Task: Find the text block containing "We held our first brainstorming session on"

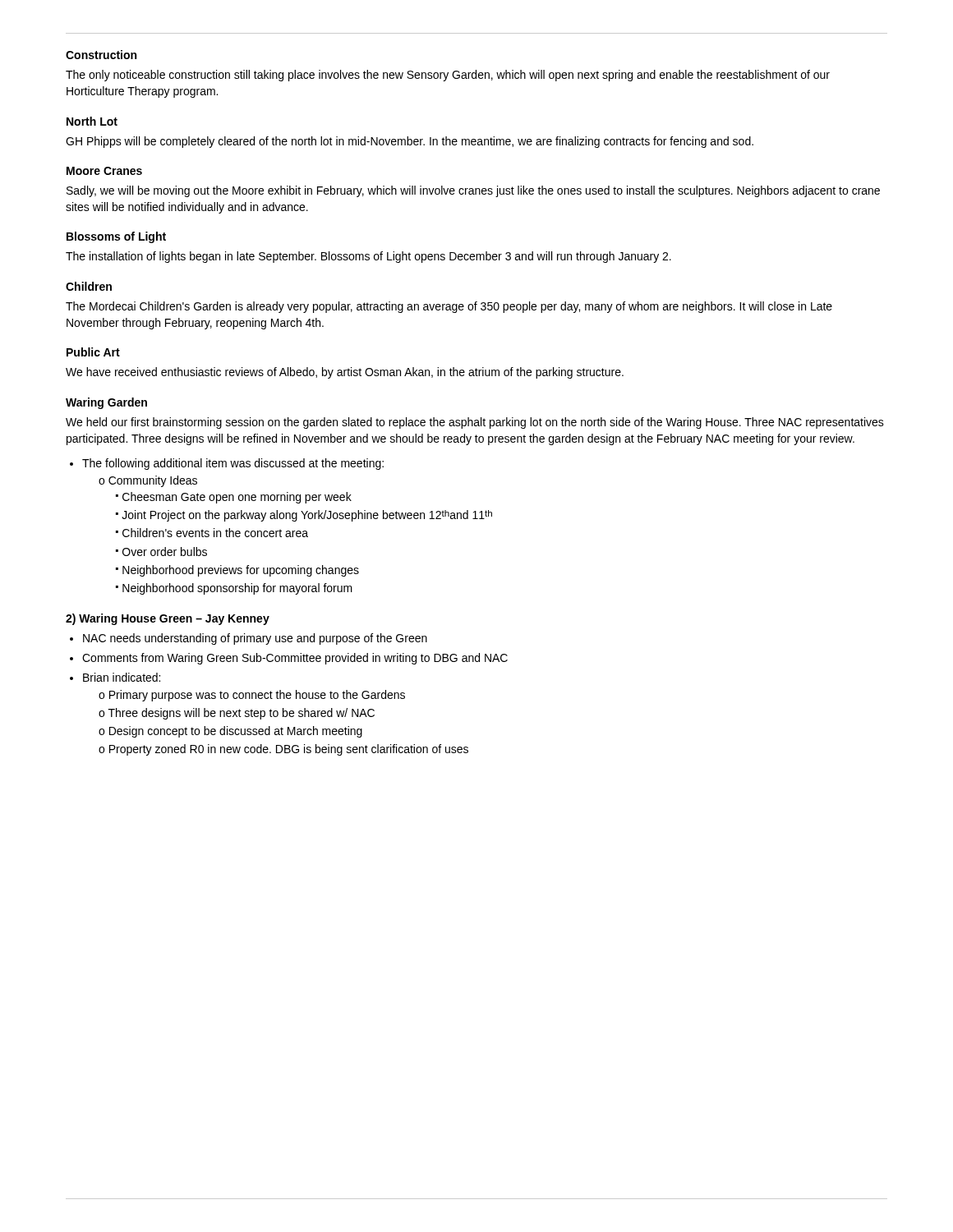Action: tap(475, 430)
